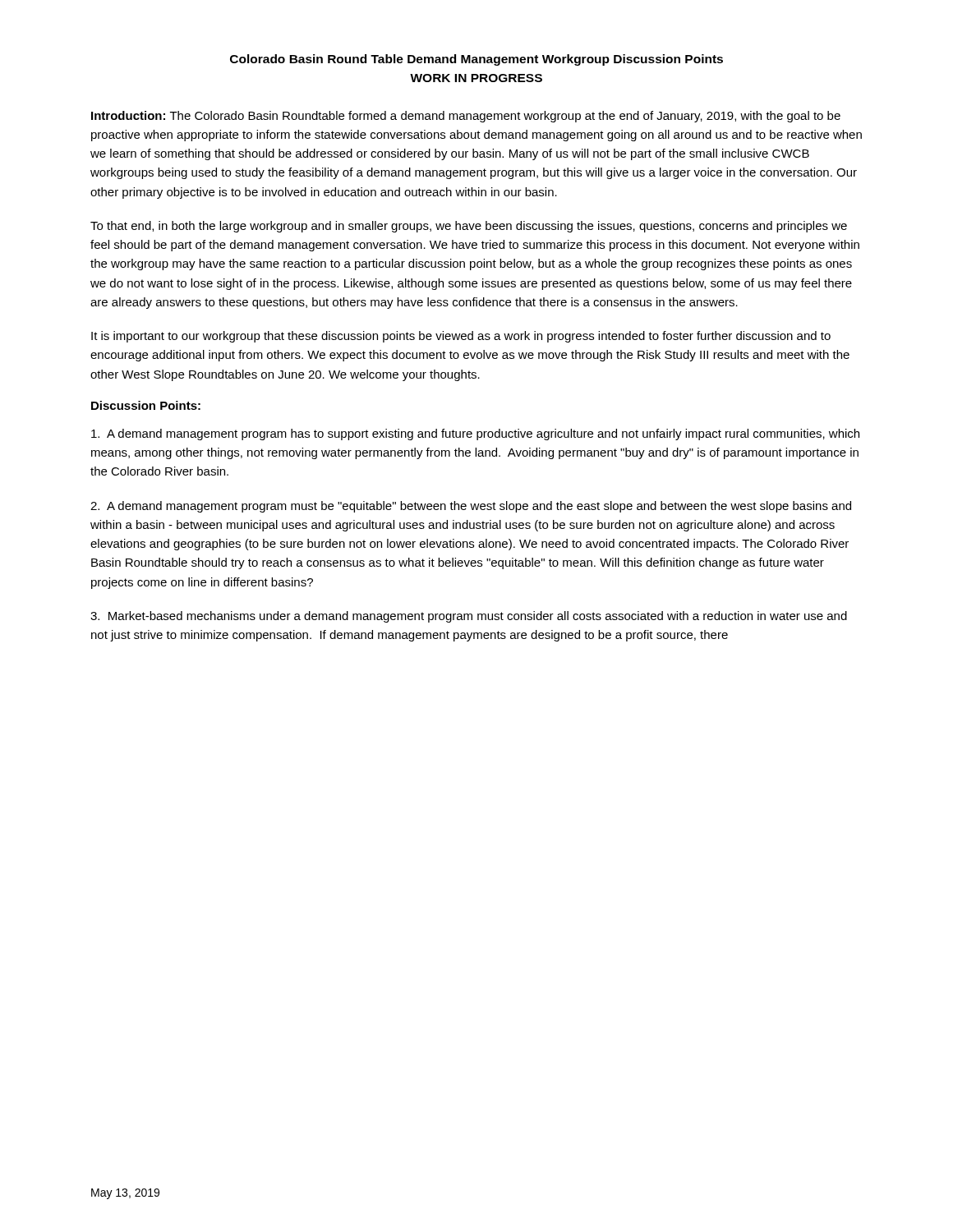Find the region starting "Colorado Basin Round"
Viewport: 953px width, 1232px height.
(x=476, y=68)
